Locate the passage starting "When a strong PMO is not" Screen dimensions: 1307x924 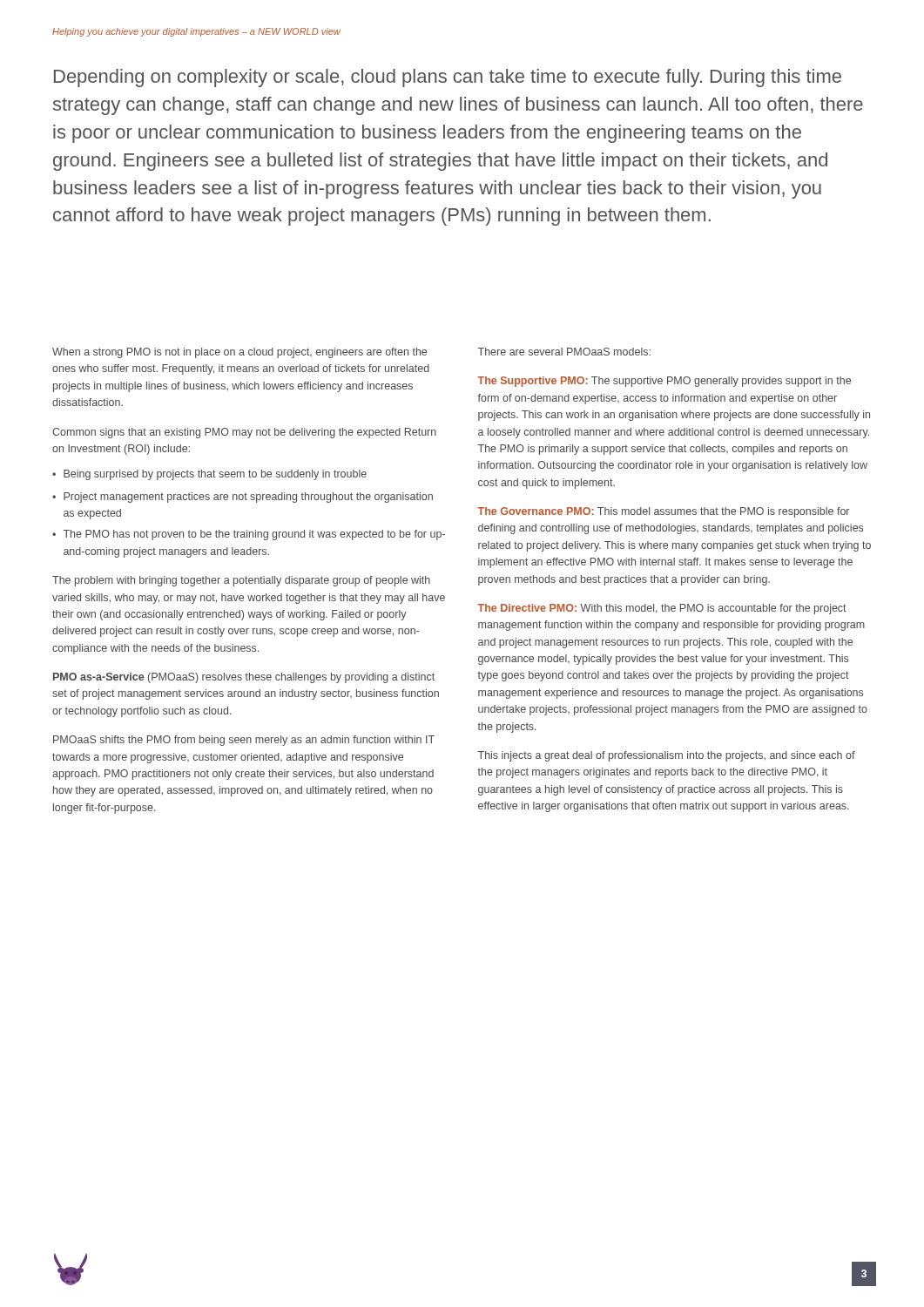[241, 377]
